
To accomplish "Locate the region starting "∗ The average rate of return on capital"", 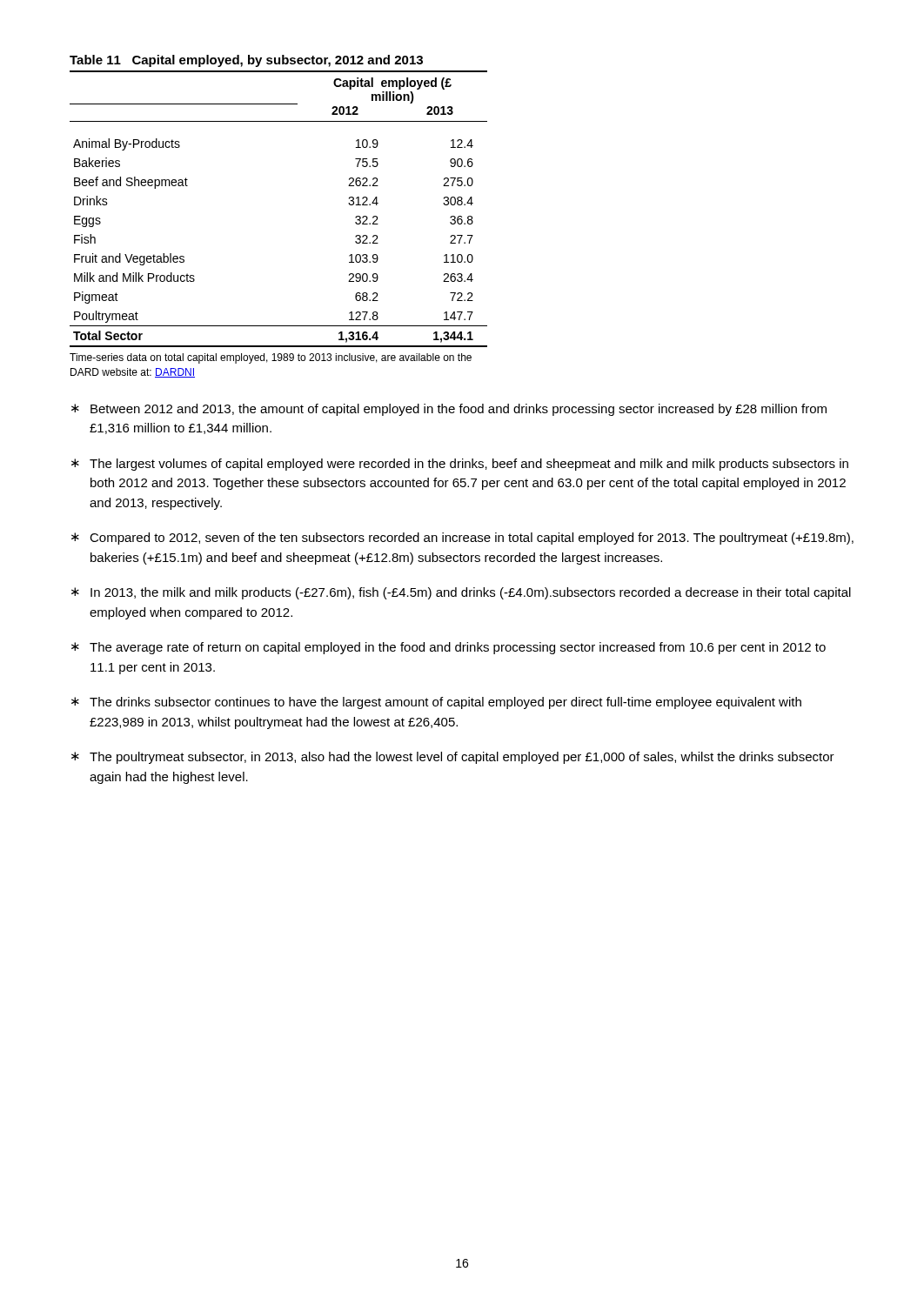I will point(462,657).
